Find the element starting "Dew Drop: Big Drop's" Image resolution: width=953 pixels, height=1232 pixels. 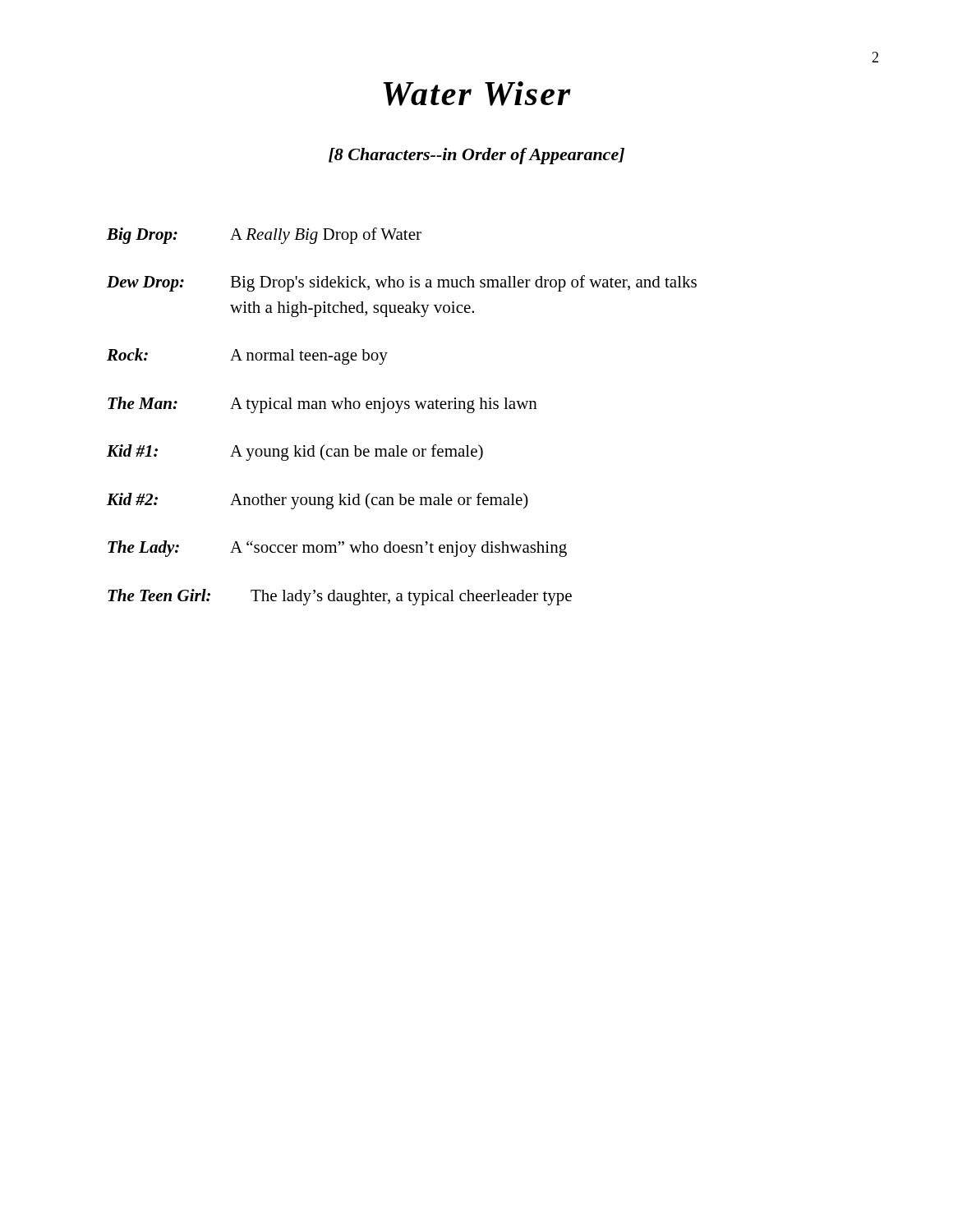pos(481,295)
